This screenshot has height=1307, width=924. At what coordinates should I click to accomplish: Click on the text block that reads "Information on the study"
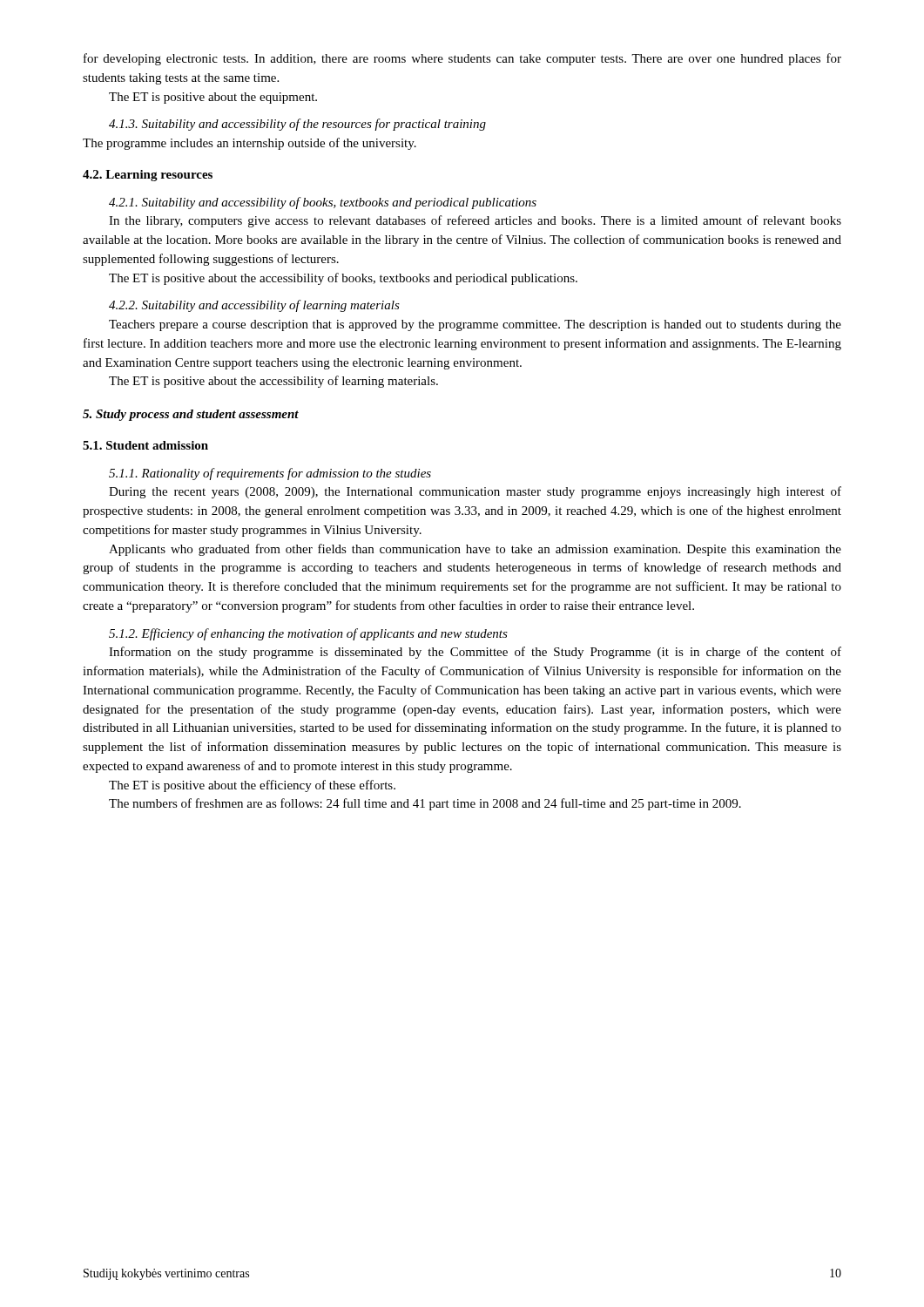462,710
